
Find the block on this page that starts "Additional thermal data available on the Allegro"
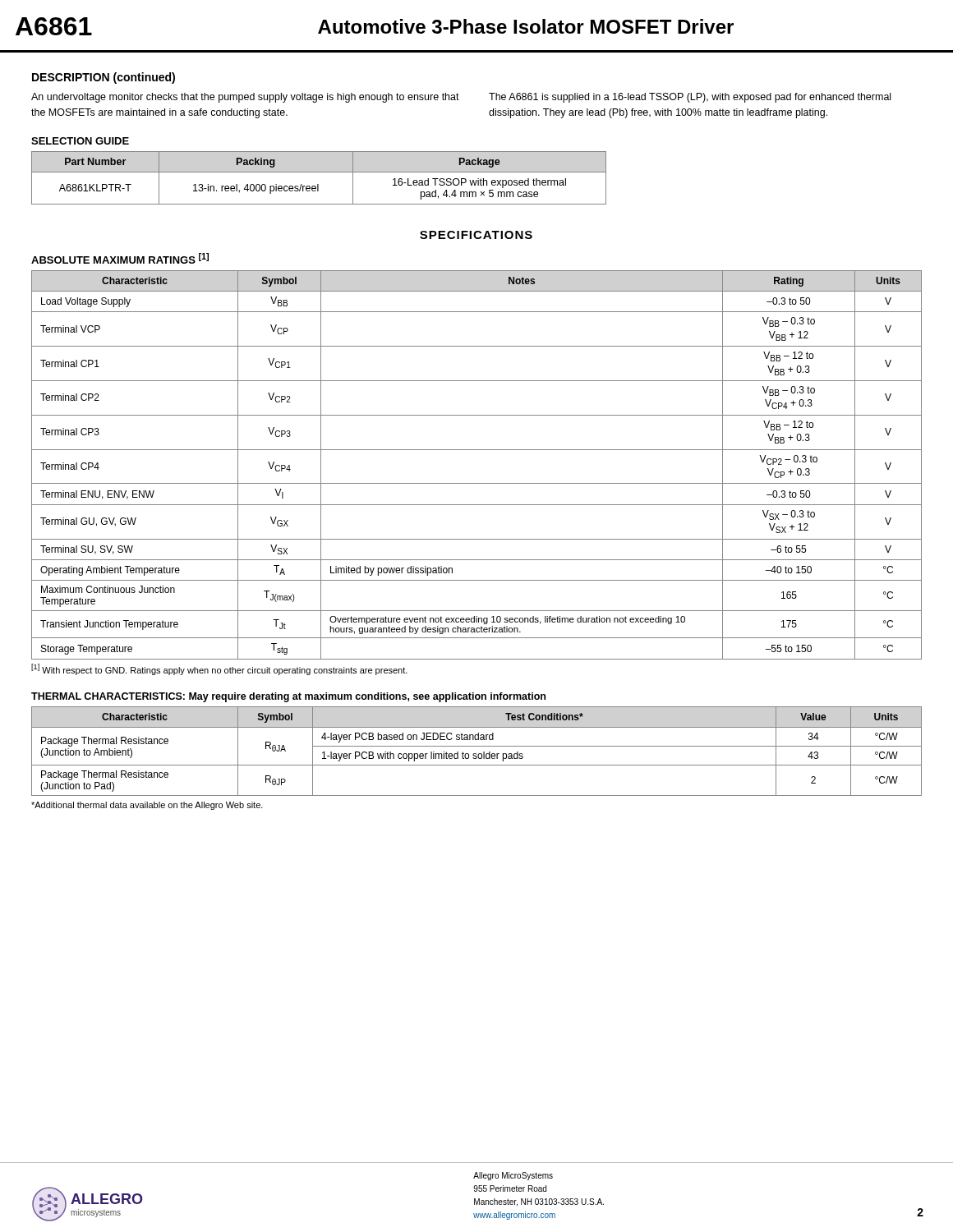pos(147,805)
